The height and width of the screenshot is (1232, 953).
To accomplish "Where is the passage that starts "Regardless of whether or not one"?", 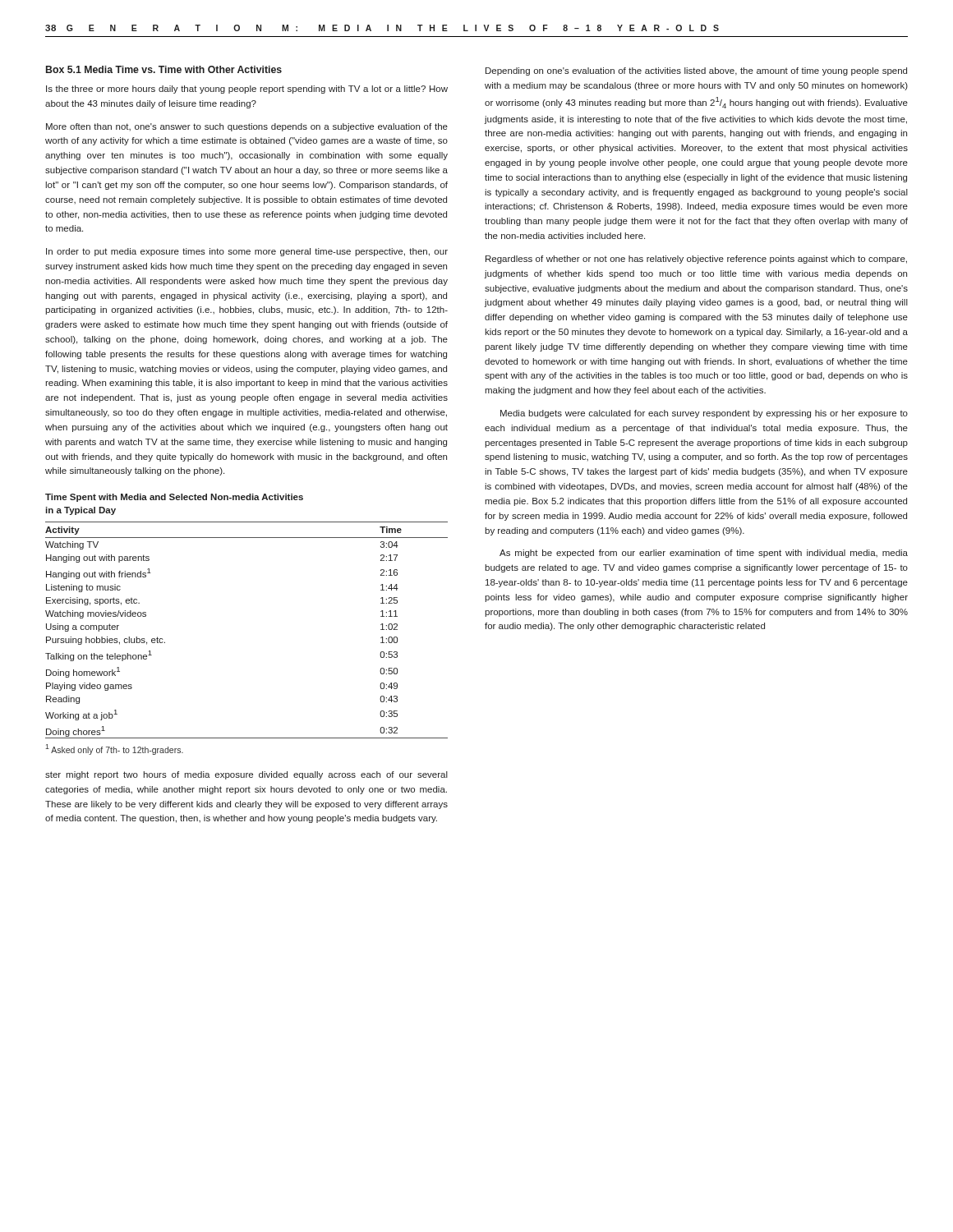I will pyautogui.click(x=696, y=324).
